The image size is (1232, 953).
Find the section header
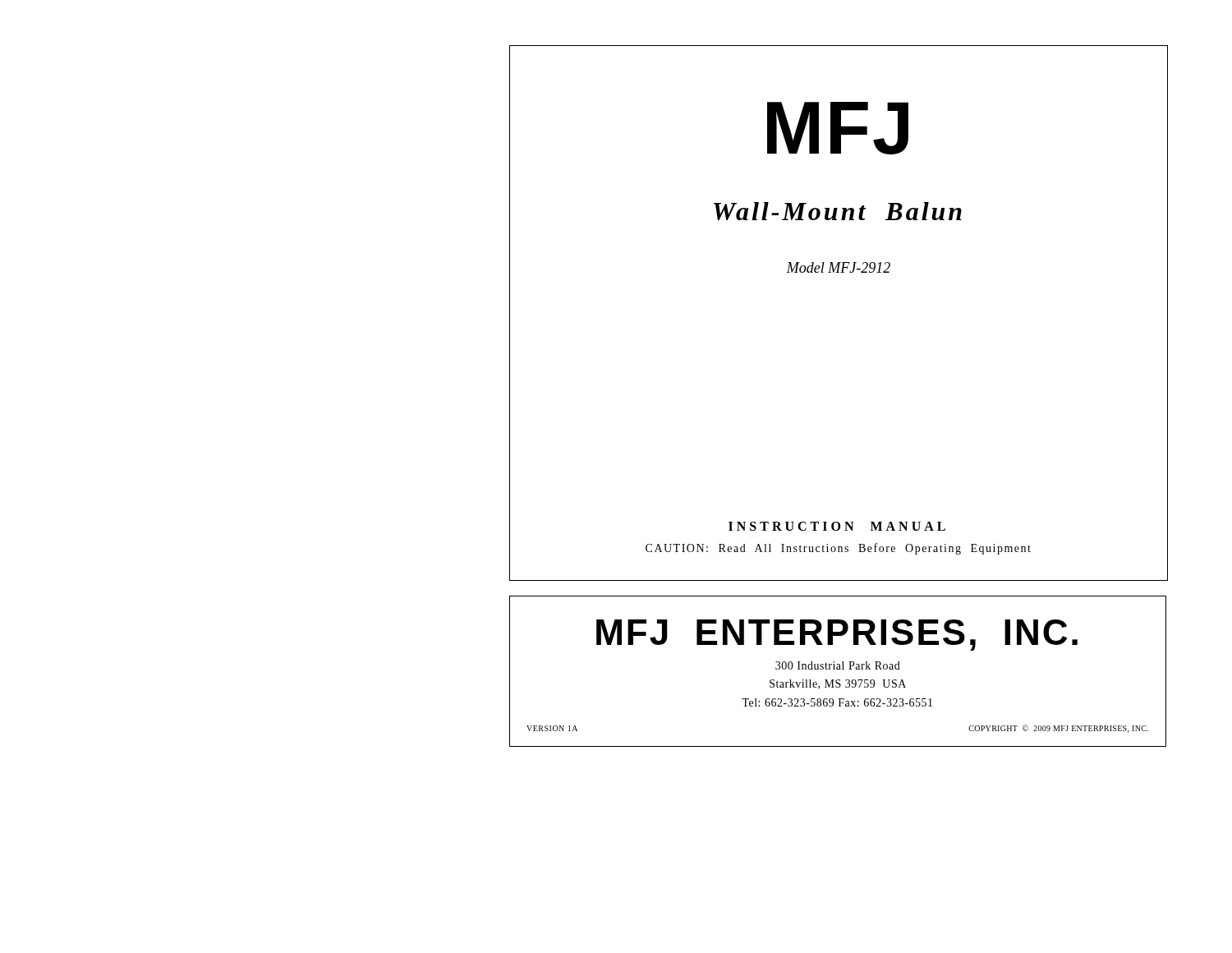point(839,526)
